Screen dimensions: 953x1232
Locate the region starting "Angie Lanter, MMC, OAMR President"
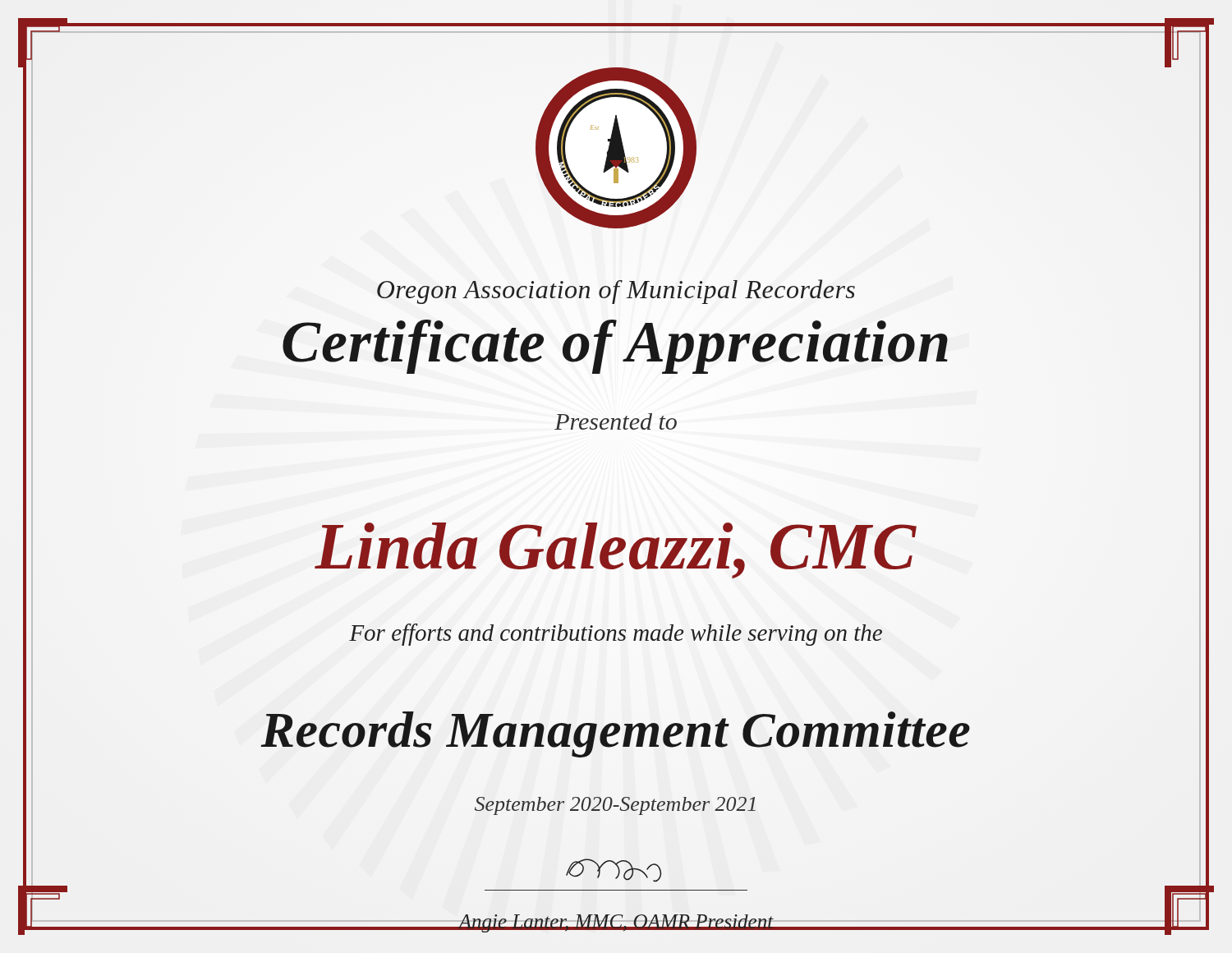click(x=616, y=922)
